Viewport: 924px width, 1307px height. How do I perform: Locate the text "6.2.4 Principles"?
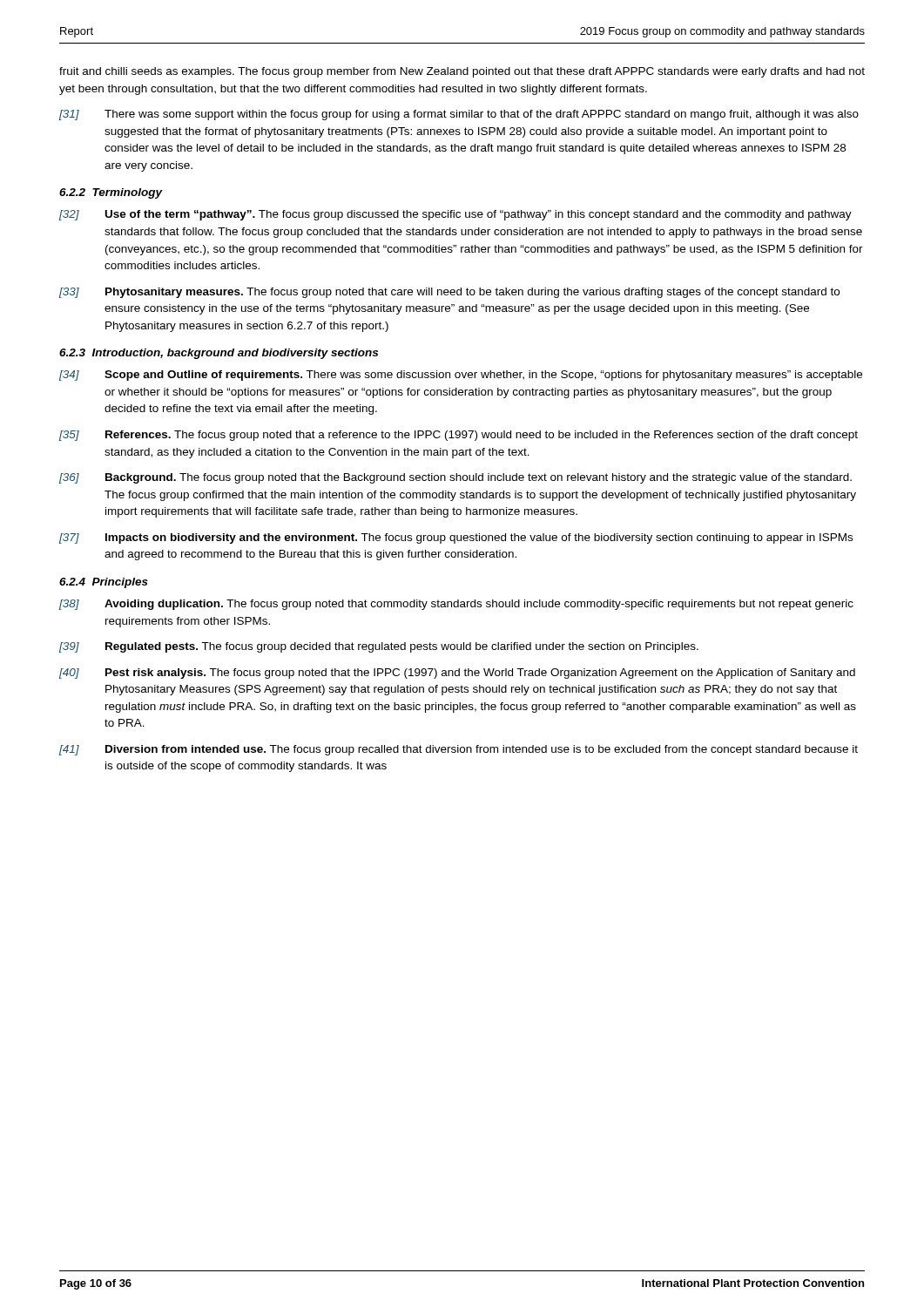click(x=104, y=582)
